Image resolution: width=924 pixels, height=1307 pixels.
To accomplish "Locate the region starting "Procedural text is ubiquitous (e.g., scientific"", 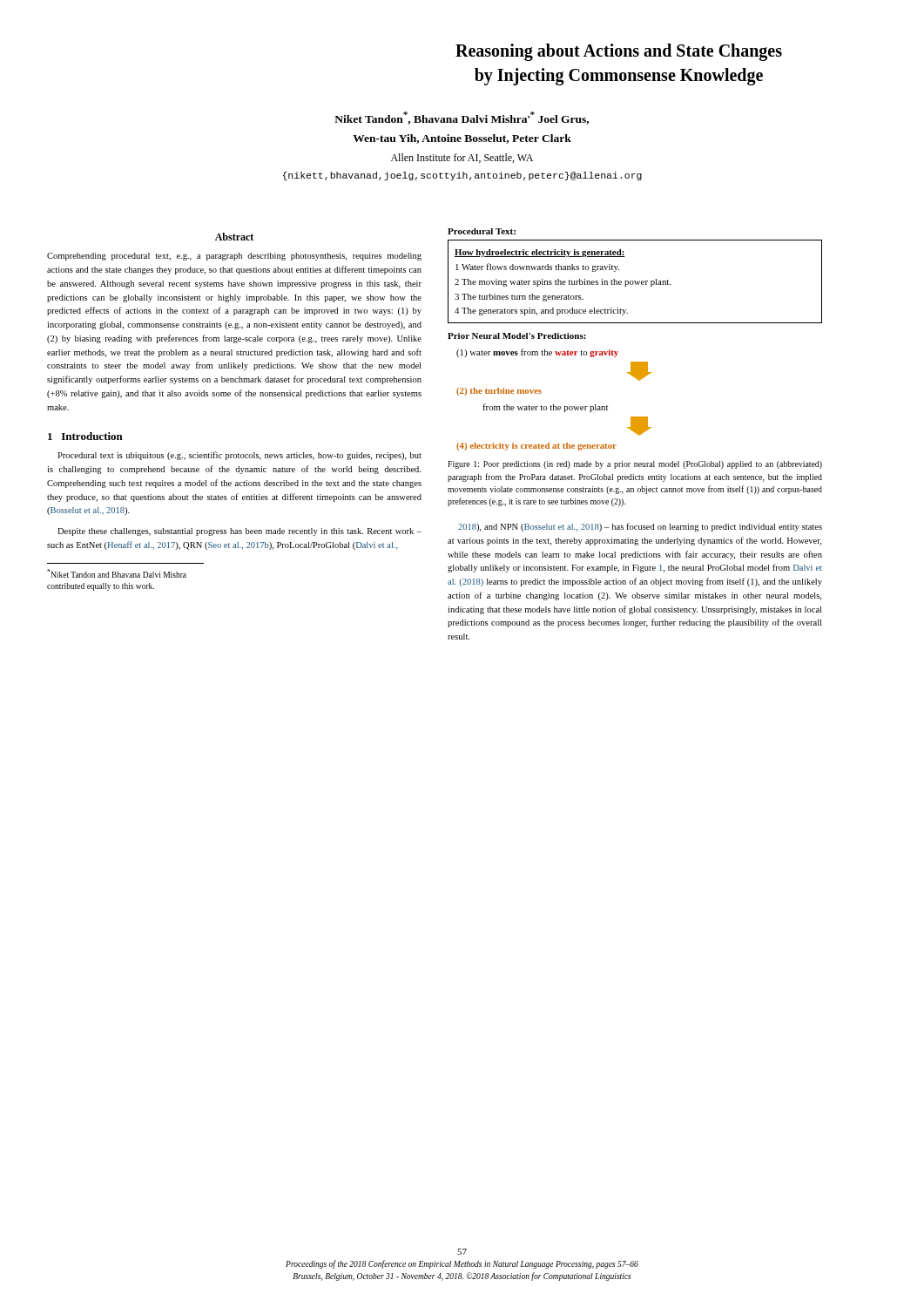I will click(234, 483).
